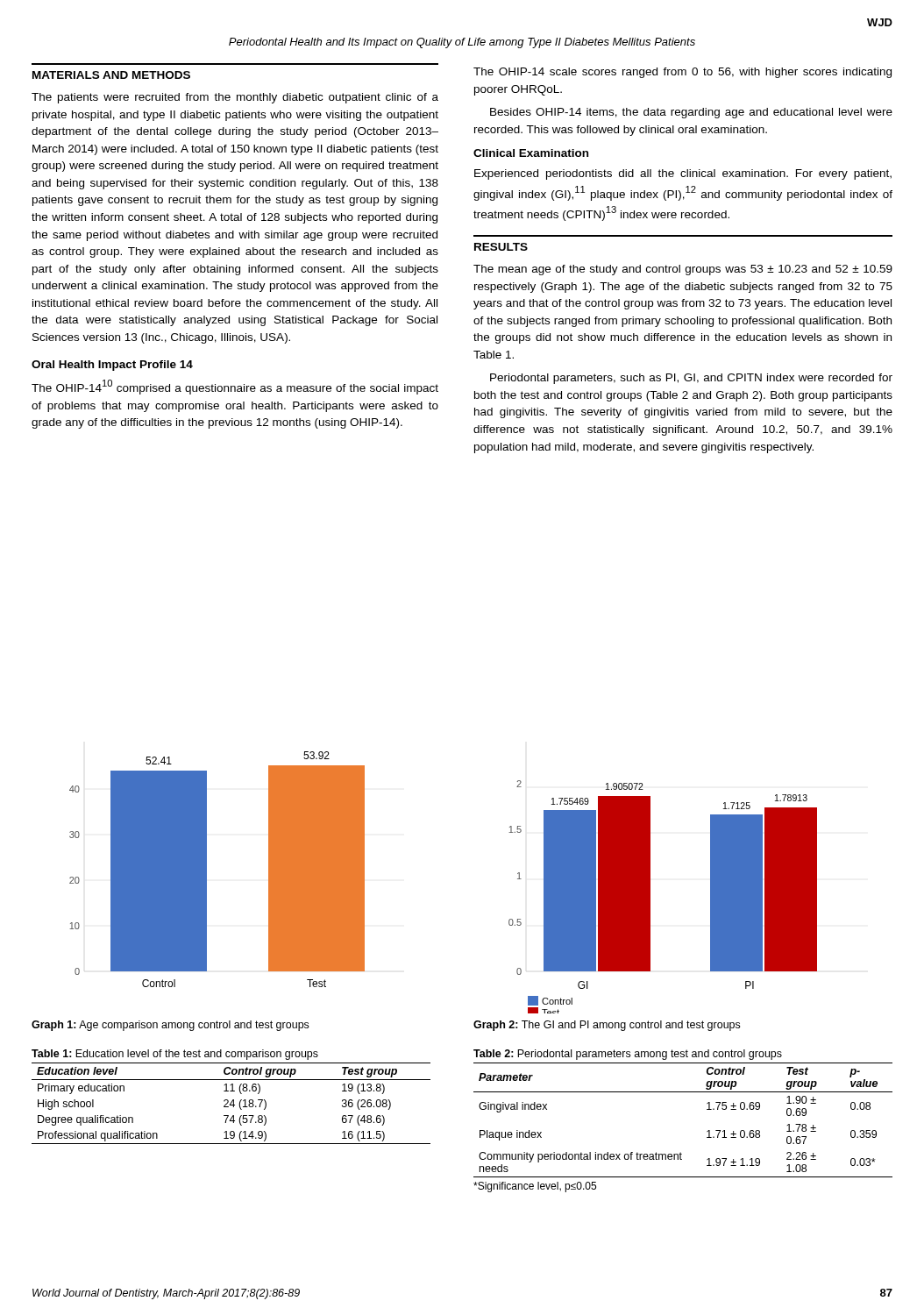The width and height of the screenshot is (924, 1315).
Task: Select the section header that says "MATERIALS AND METHODS"
Action: [111, 75]
